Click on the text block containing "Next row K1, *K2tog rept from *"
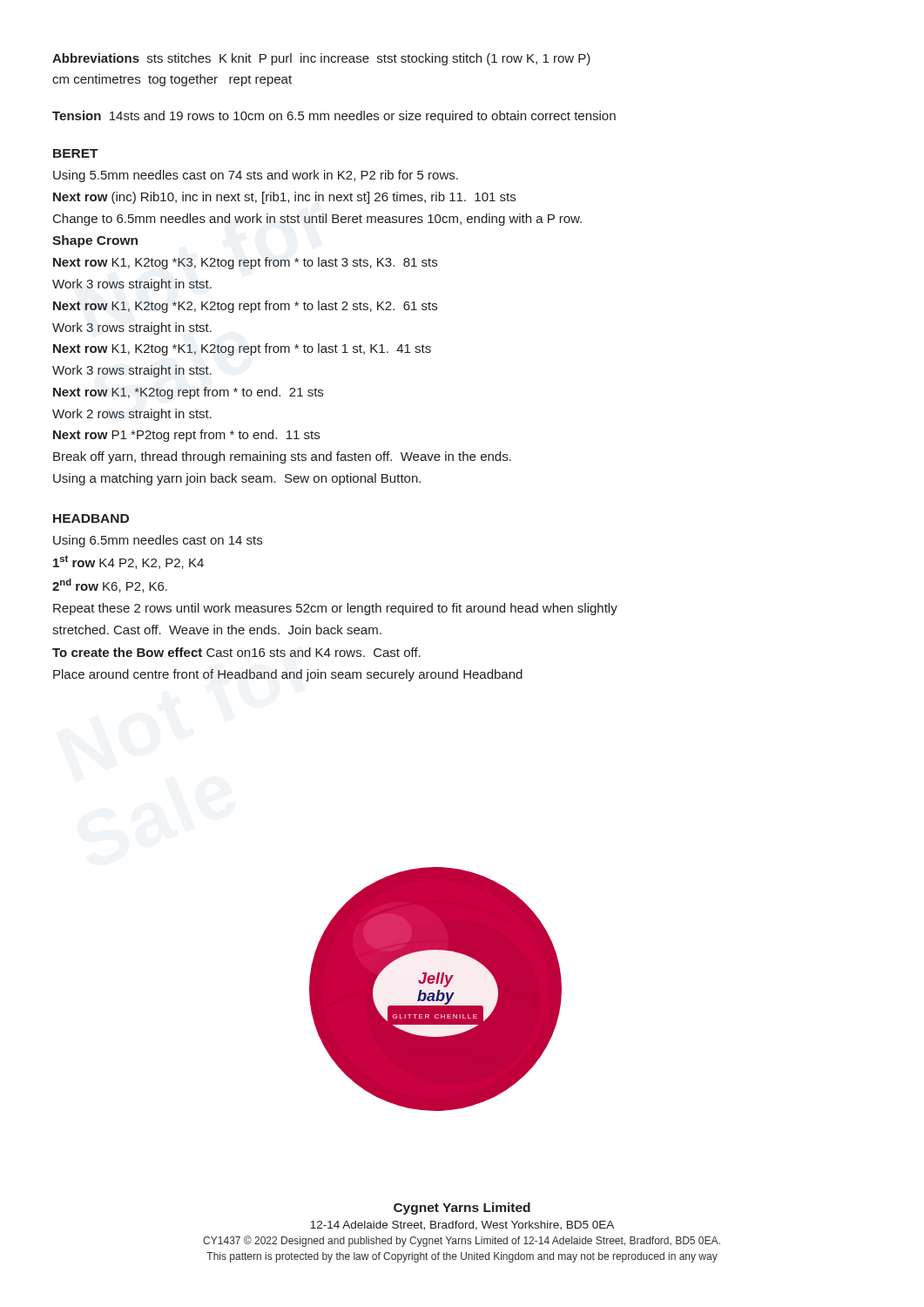The width and height of the screenshot is (924, 1307). 188,391
